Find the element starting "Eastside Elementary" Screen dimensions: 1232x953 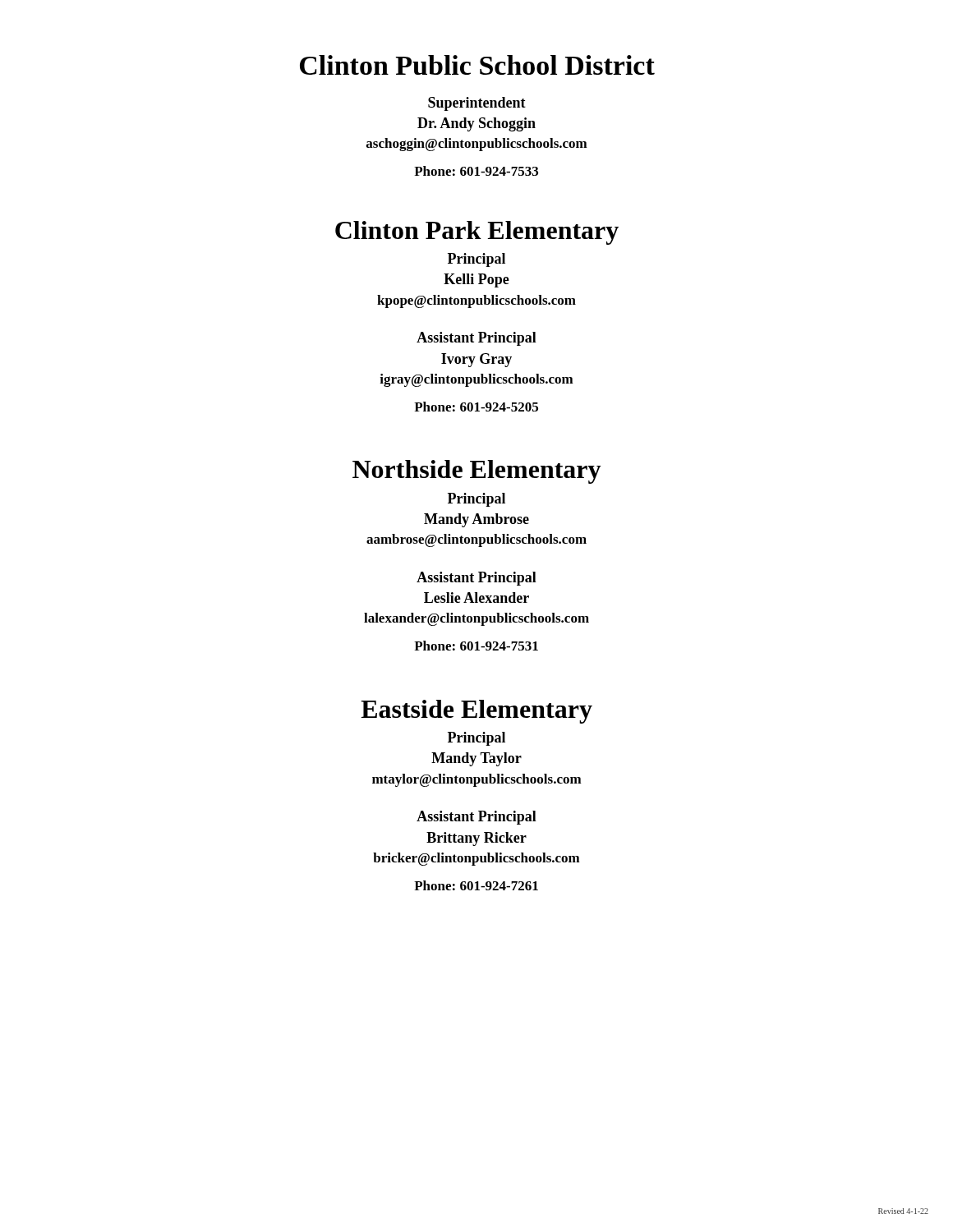tap(476, 709)
